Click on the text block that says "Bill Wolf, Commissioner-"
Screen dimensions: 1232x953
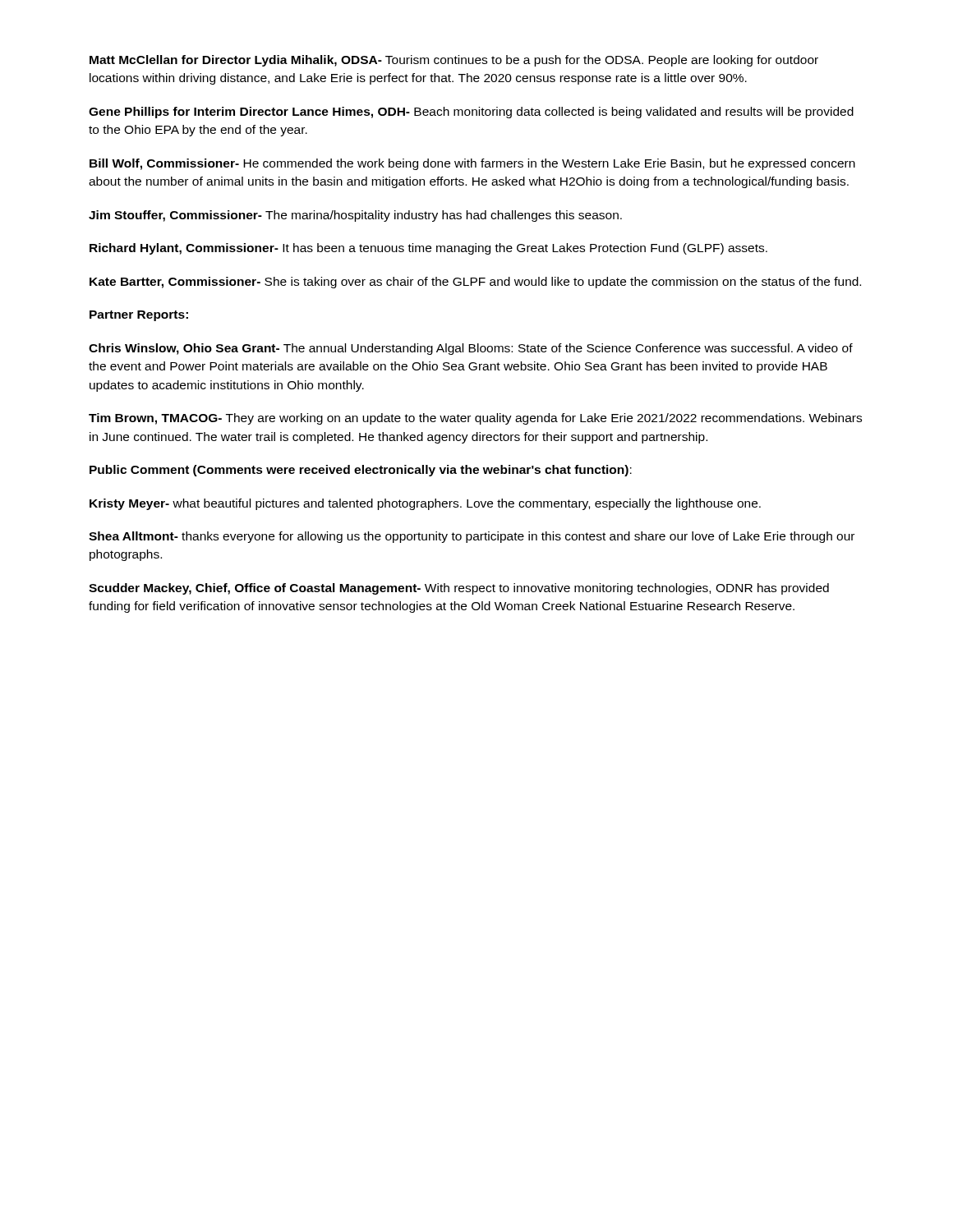click(472, 172)
